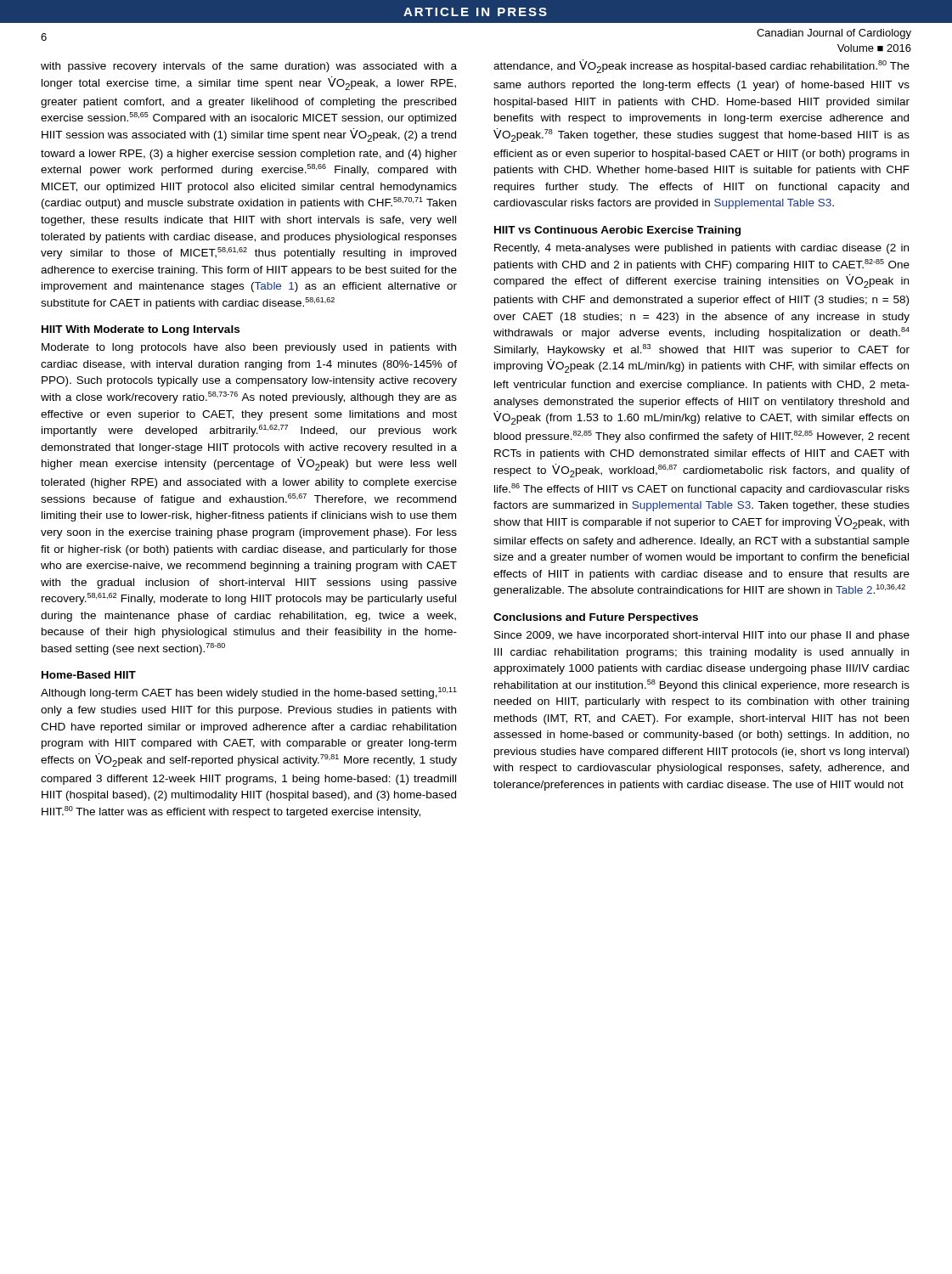The image size is (952, 1274).
Task: Select the section header that says "Home-Based HIIT"
Action: click(88, 675)
